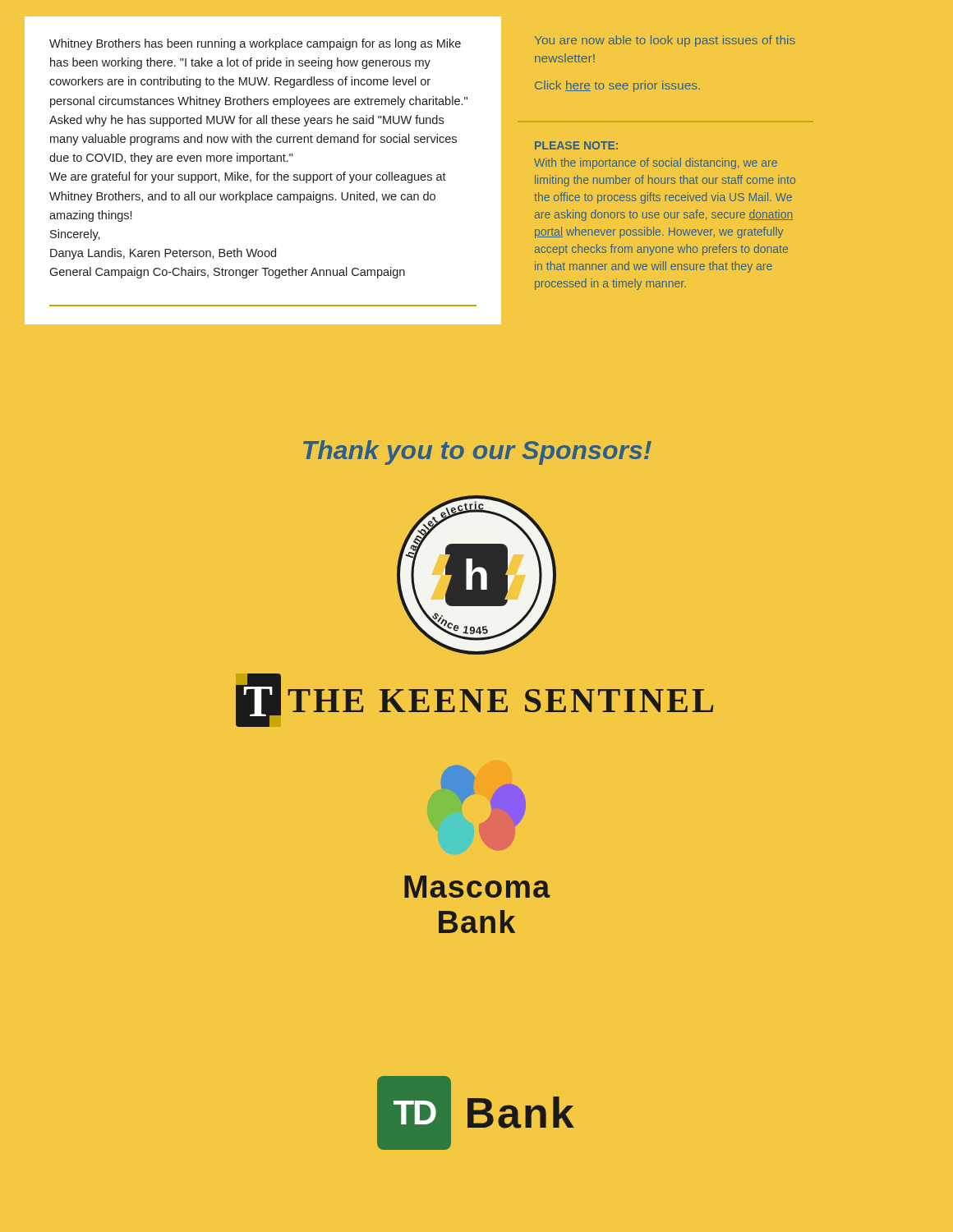
Task: Where is the passage that starts "Danya Landis, Karen Peterson, Beth WoodGeneral"?
Action: [x=263, y=263]
